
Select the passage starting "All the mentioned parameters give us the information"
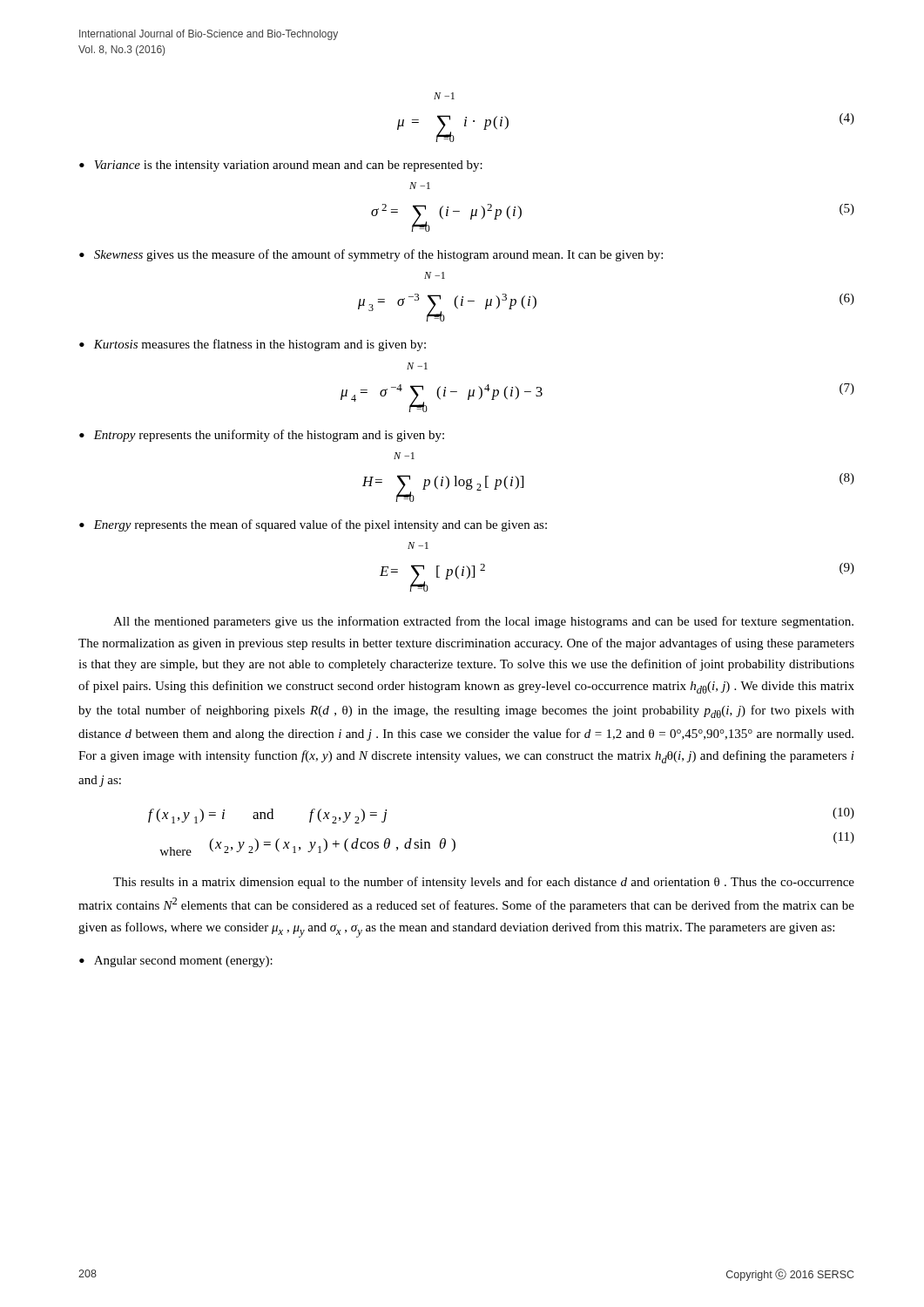tap(466, 701)
